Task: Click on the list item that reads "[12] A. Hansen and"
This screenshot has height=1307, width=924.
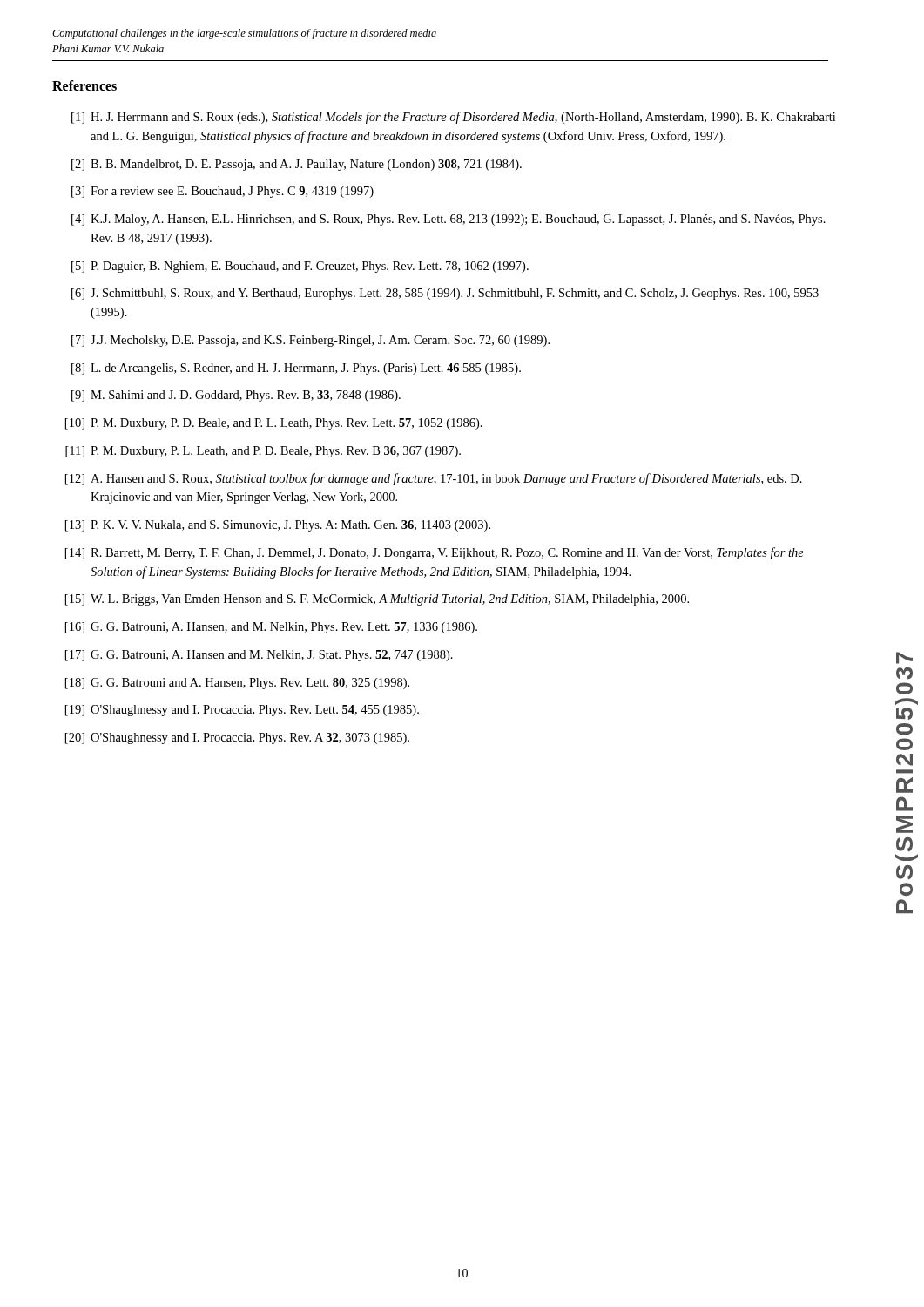Action: (x=445, y=488)
